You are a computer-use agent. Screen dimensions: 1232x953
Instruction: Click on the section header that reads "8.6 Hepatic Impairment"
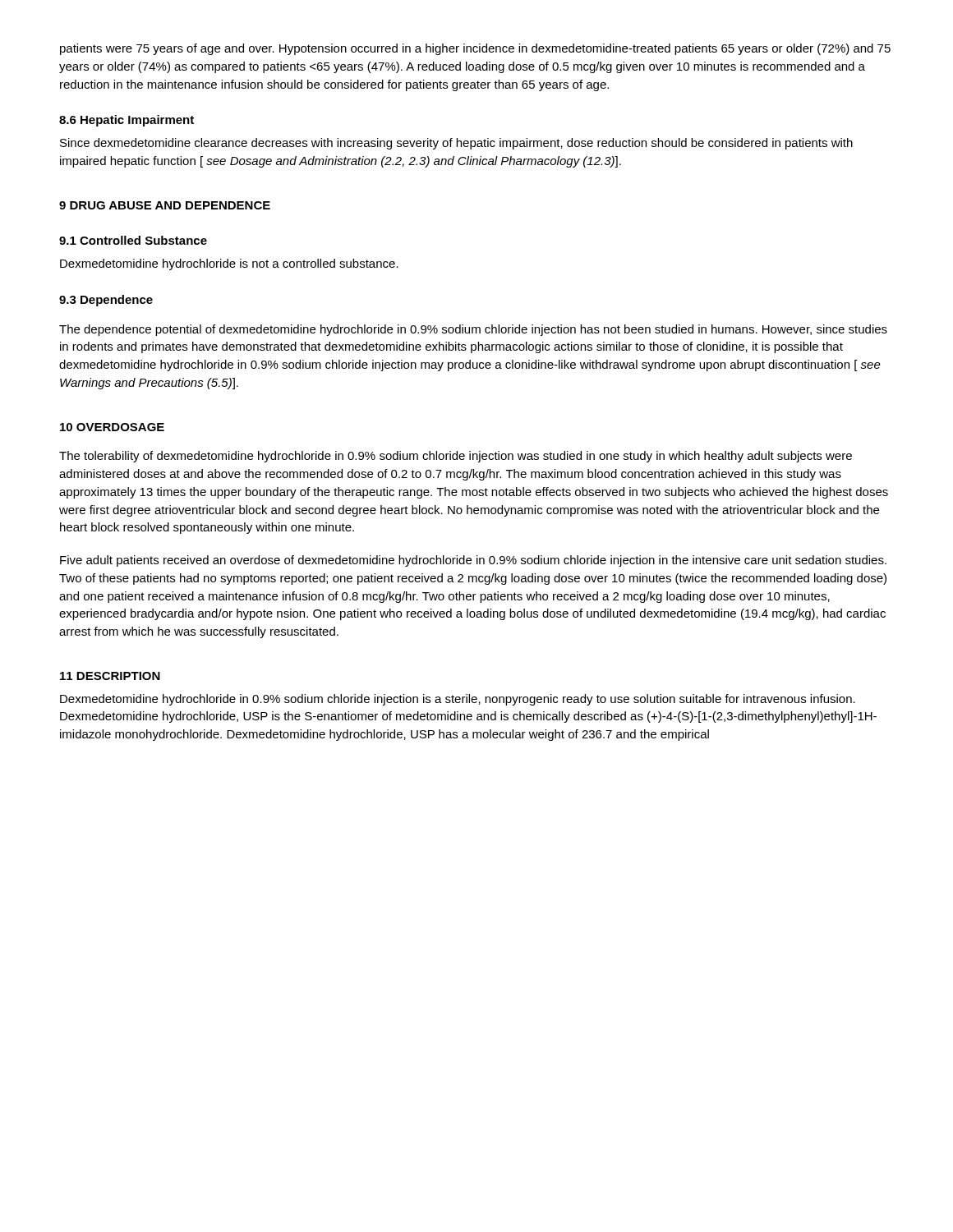tap(127, 120)
